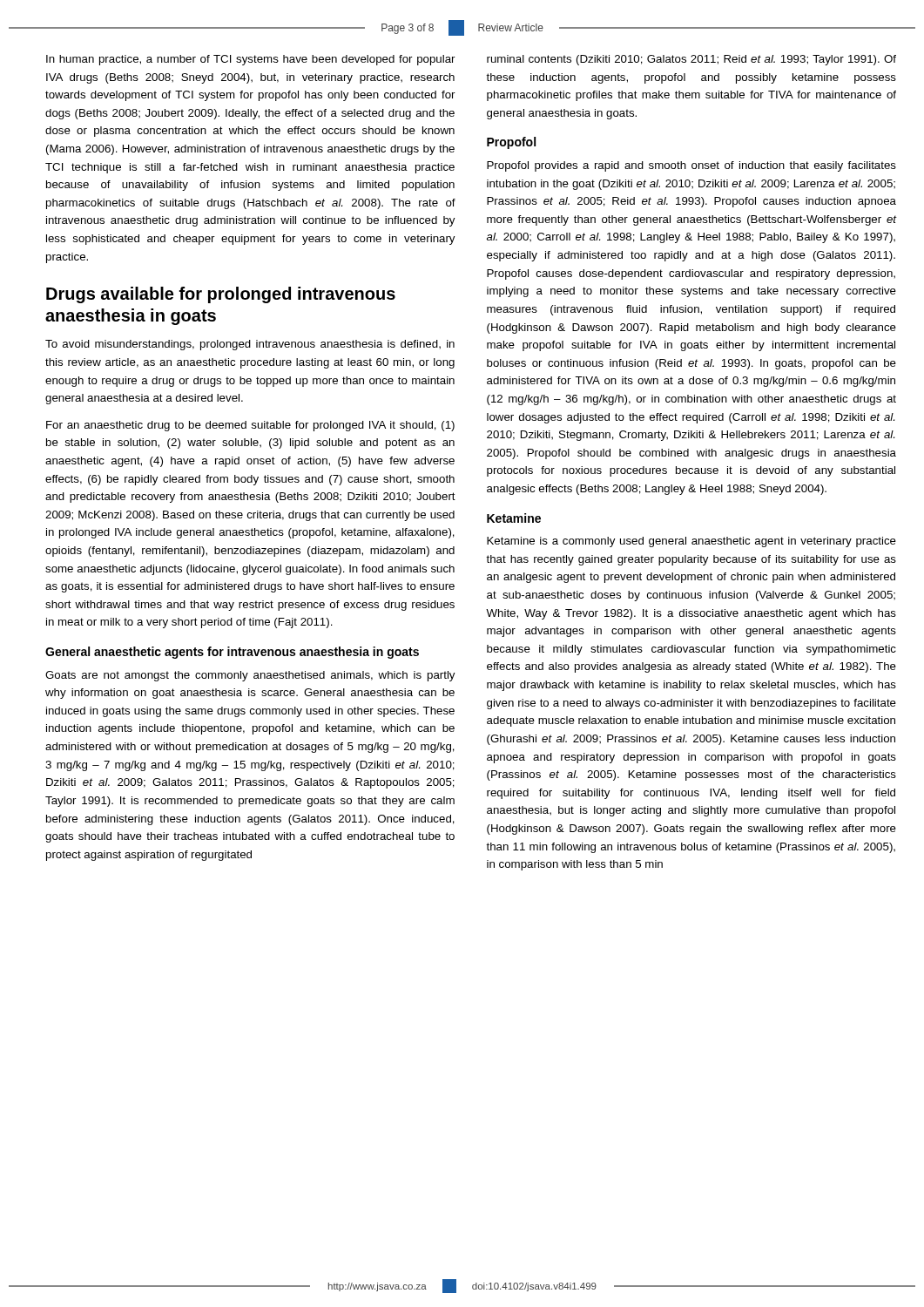924x1307 pixels.
Task: Select the text block starting "Propofol provides a rapid and smooth onset of"
Action: pyautogui.click(x=691, y=327)
